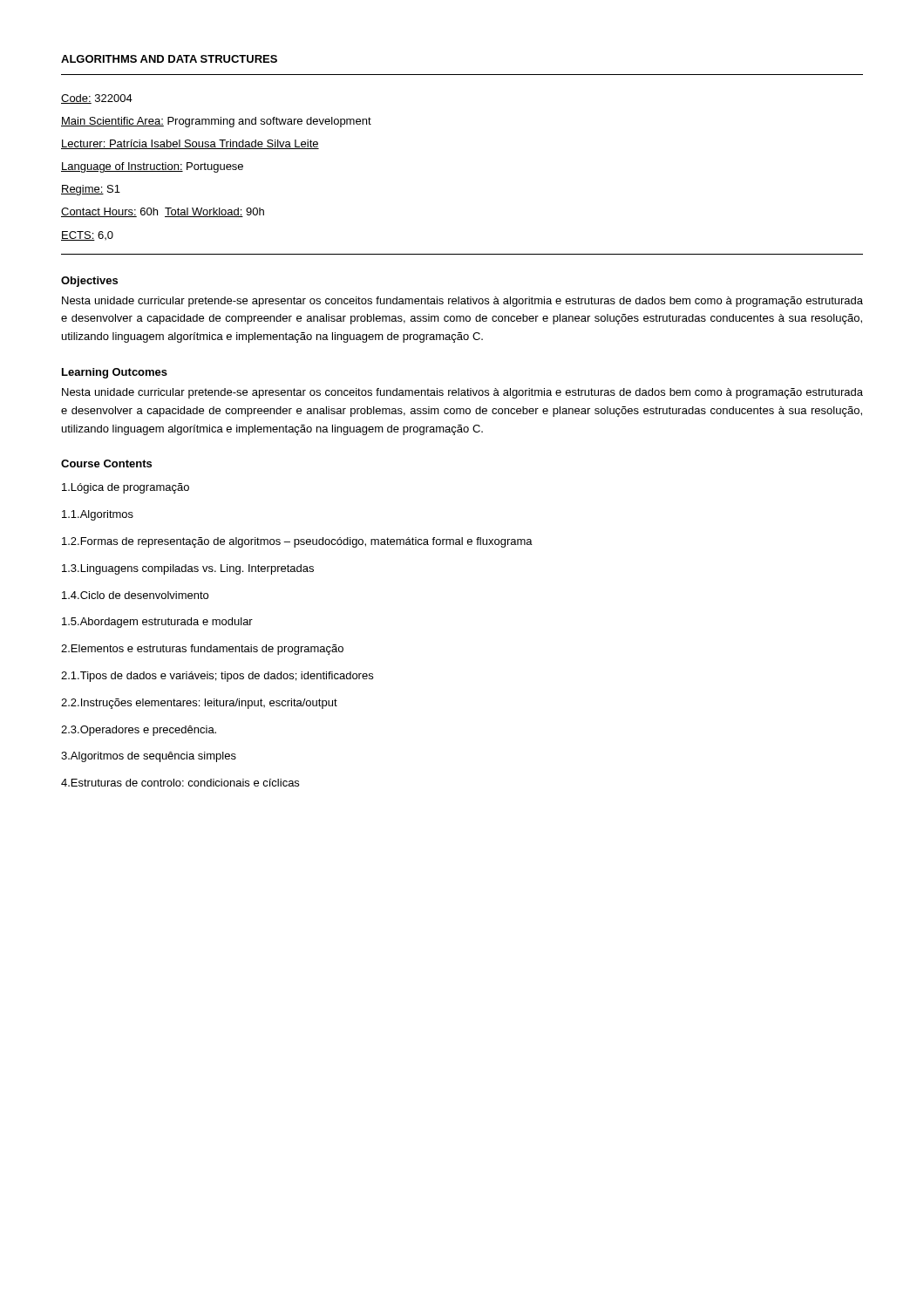Point to "ECTS: 6,0"
This screenshot has height=1308, width=924.
87,235
